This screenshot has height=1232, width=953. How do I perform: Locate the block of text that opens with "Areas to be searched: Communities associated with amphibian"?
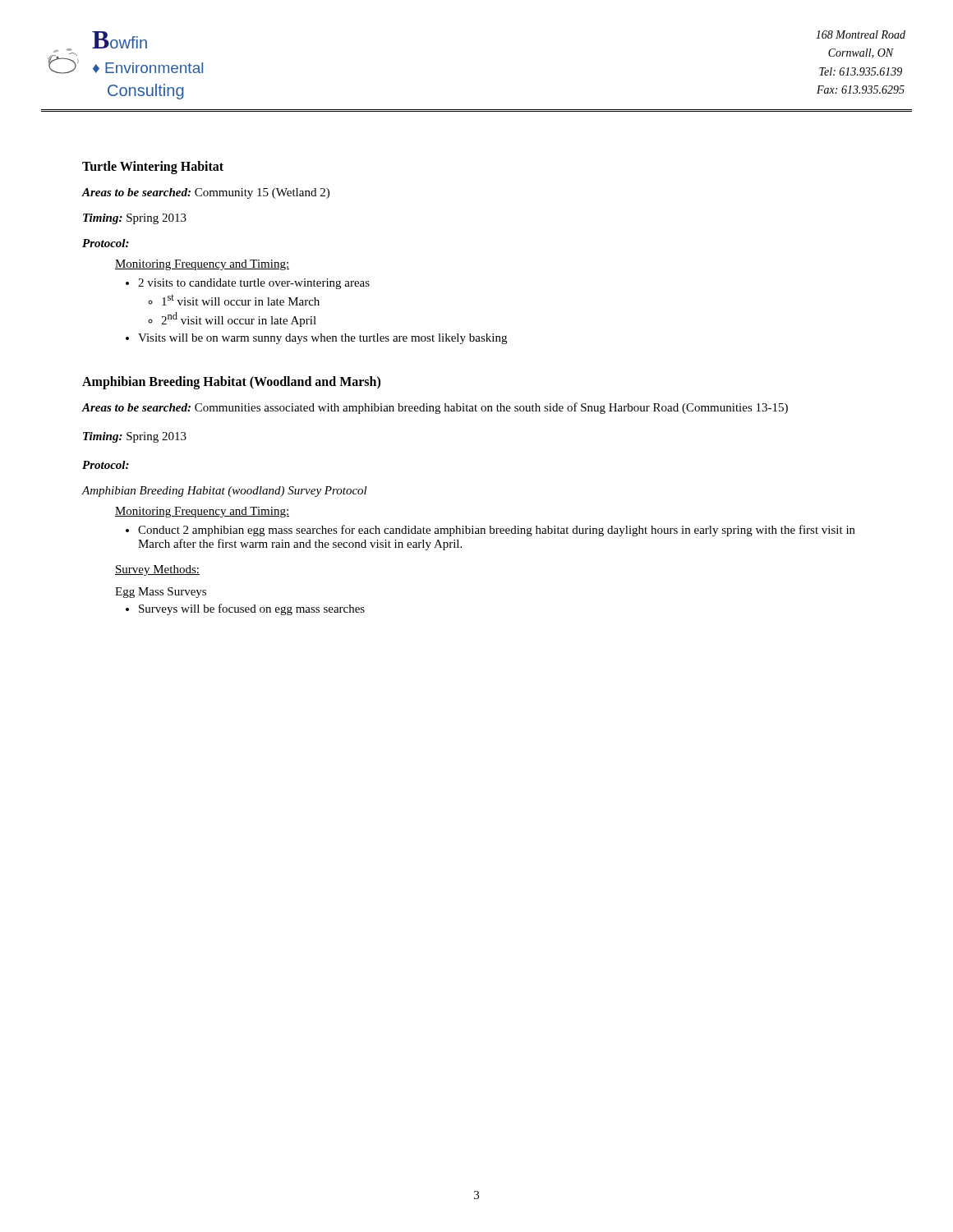pyautogui.click(x=435, y=407)
